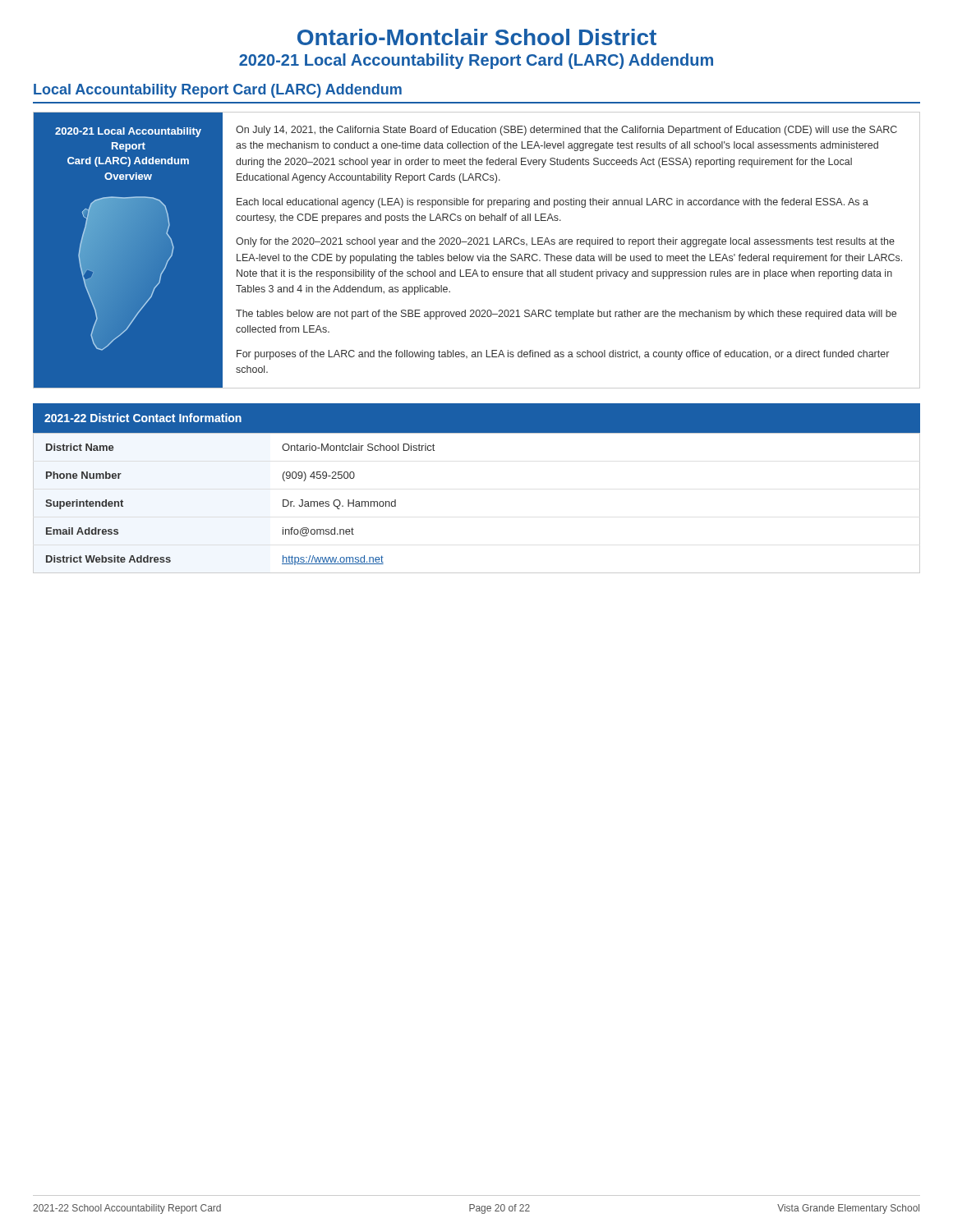
Task: Locate the illustration
Action: click(x=128, y=274)
